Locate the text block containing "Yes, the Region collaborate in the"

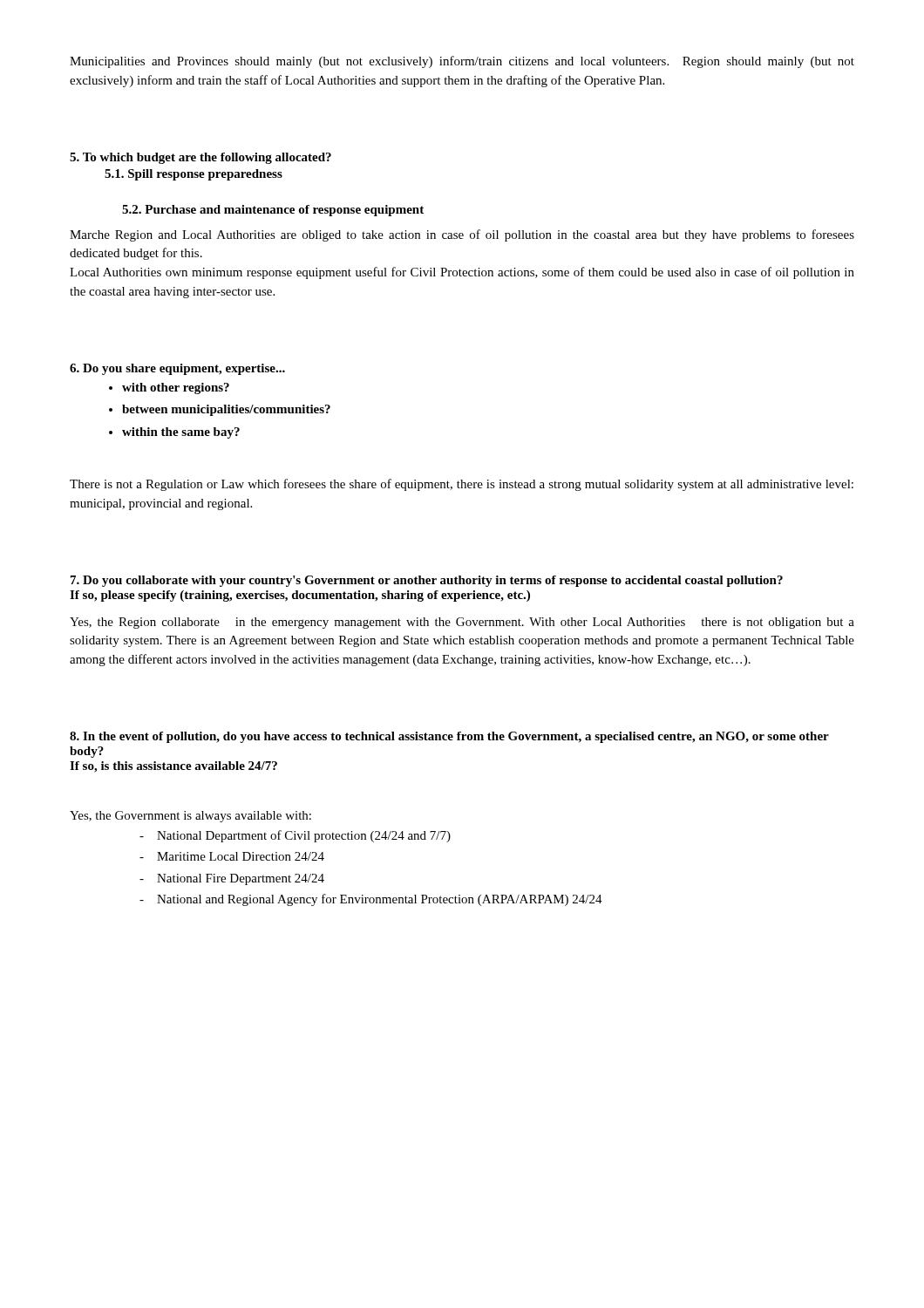(x=462, y=640)
